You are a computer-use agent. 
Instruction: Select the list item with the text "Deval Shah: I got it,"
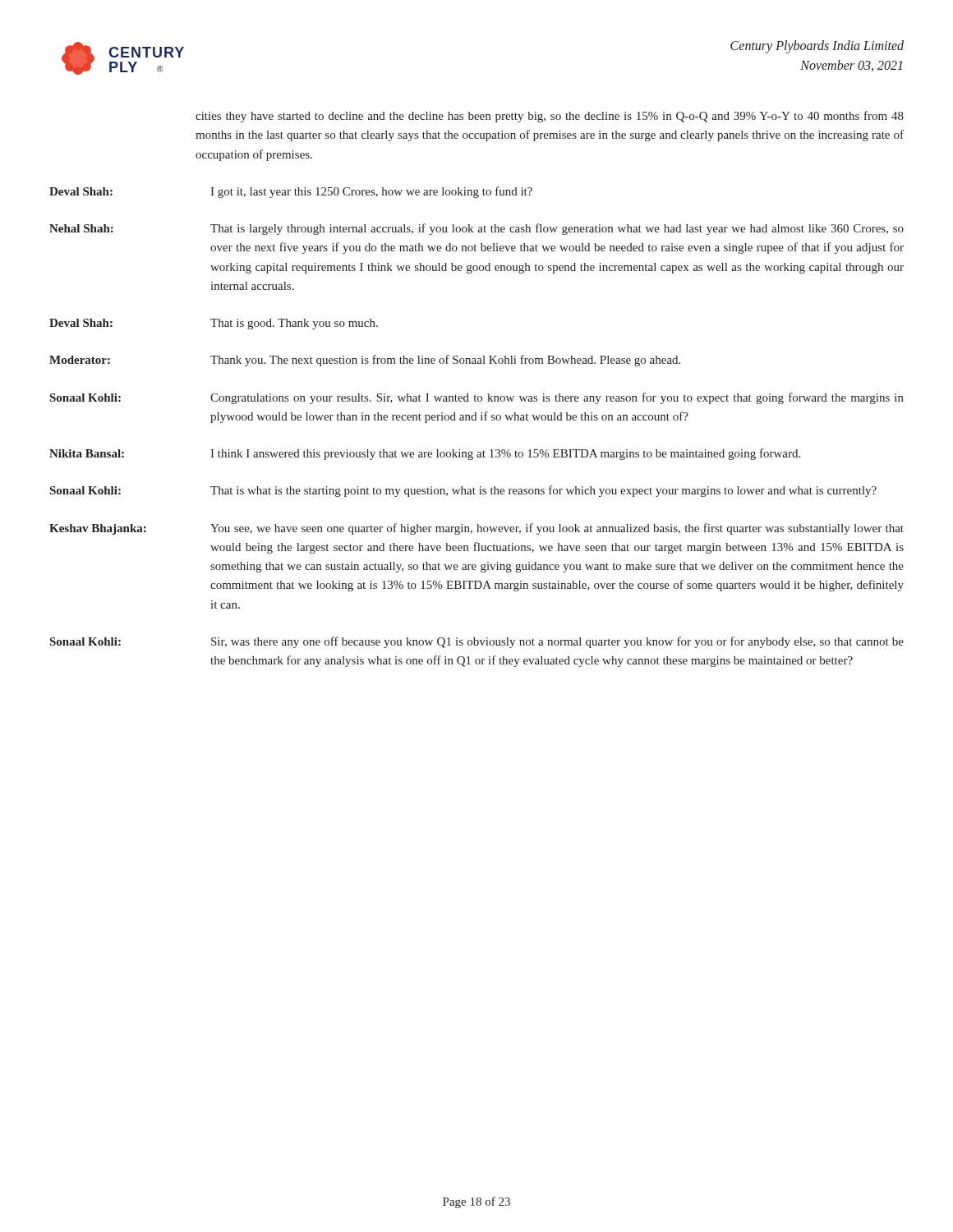point(476,192)
